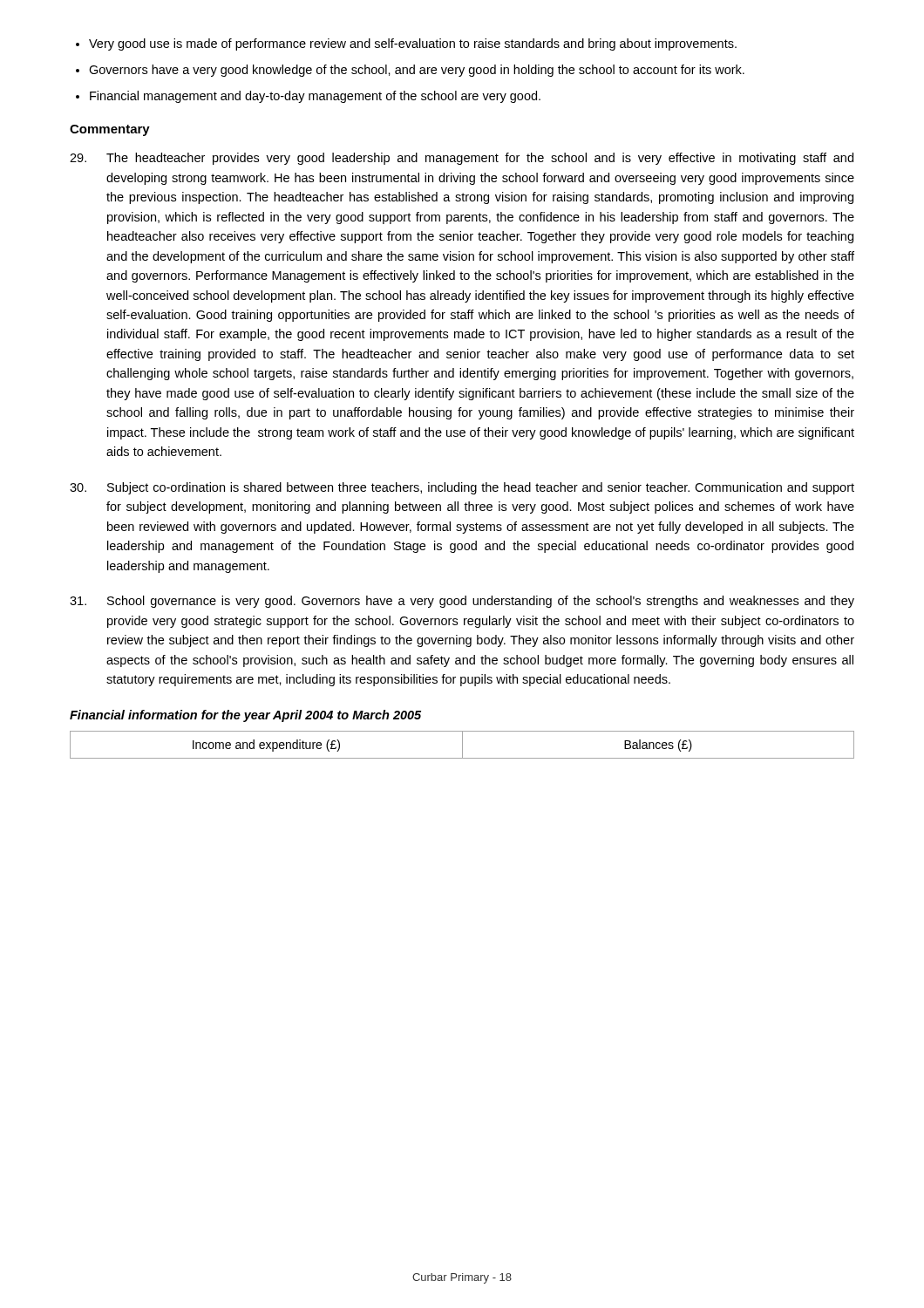The image size is (924, 1308).
Task: Click on the block starting "School governance is very good. Governors have"
Action: click(x=462, y=640)
